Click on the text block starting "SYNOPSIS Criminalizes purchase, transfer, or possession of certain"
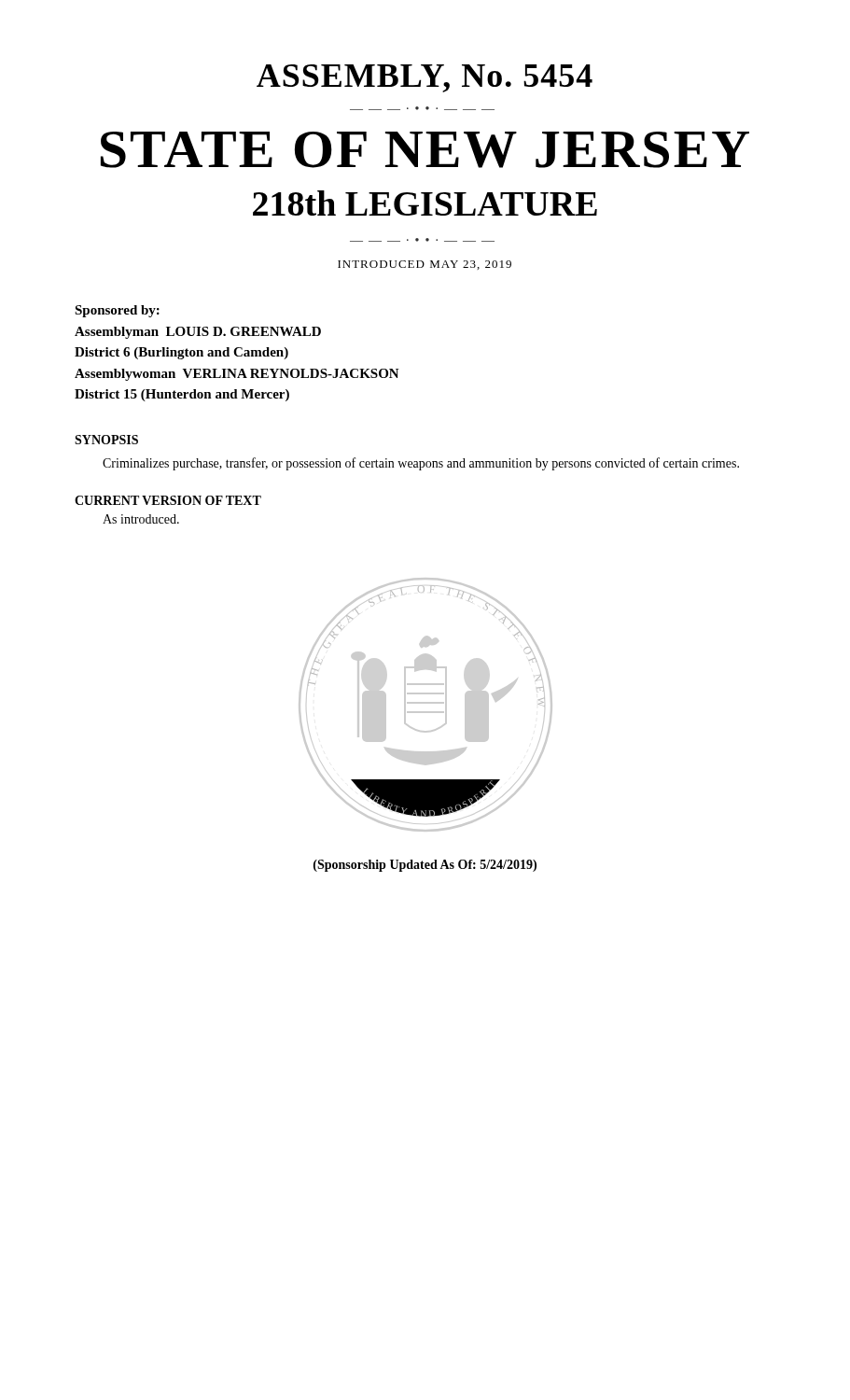 click(425, 453)
